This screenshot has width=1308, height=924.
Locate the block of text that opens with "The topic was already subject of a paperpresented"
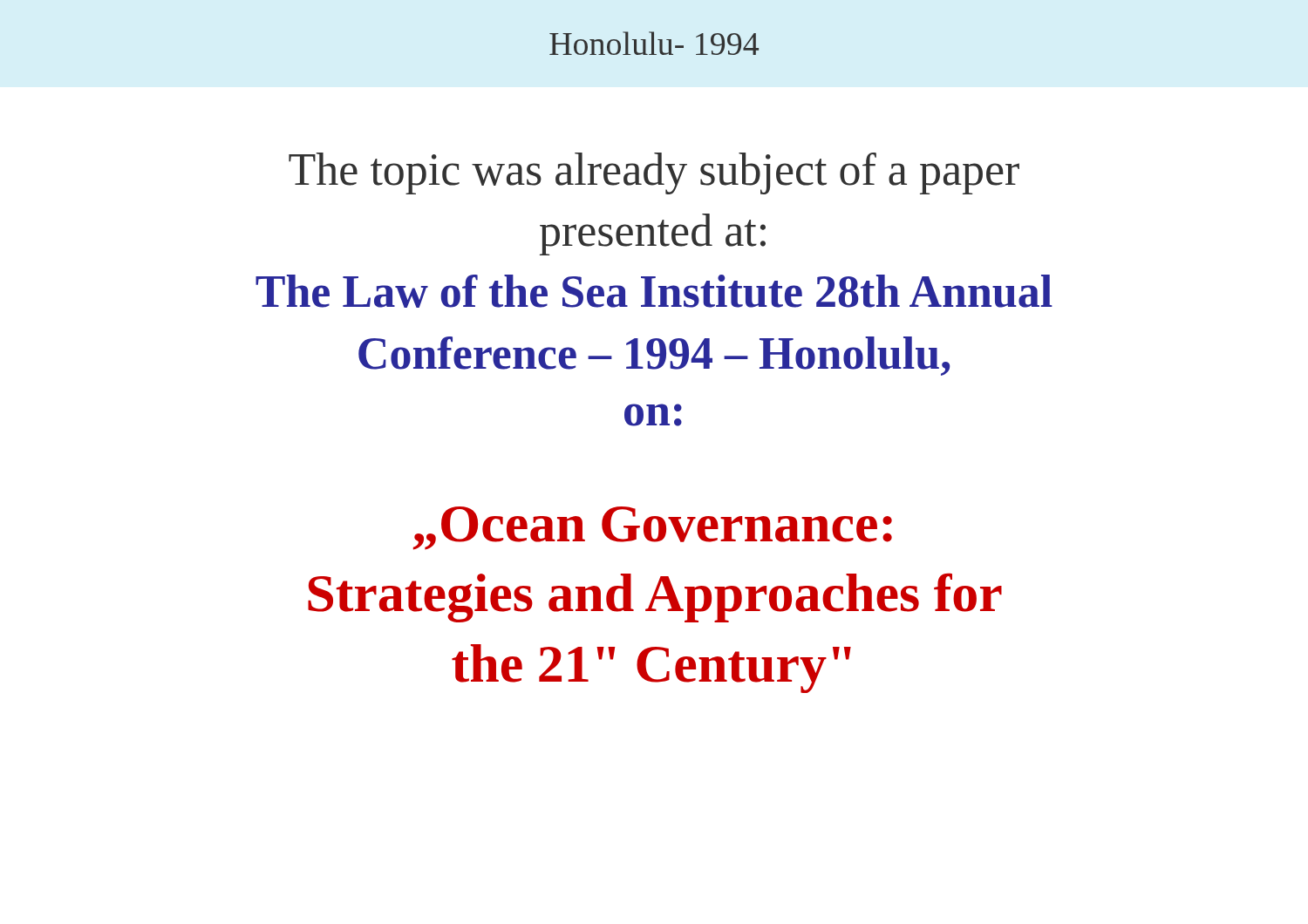654,201
